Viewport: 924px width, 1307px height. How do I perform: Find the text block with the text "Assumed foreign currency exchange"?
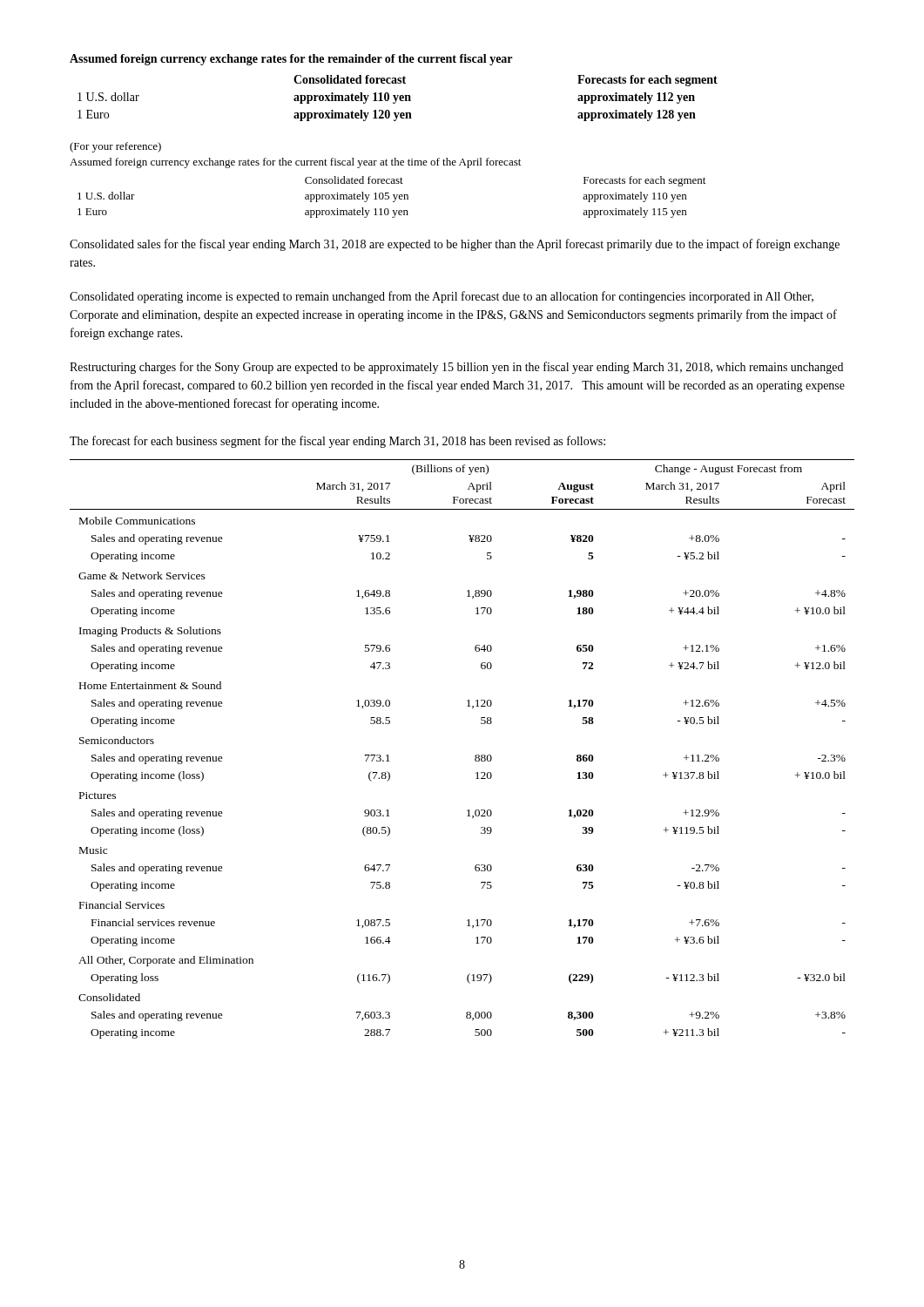(295, 162)
